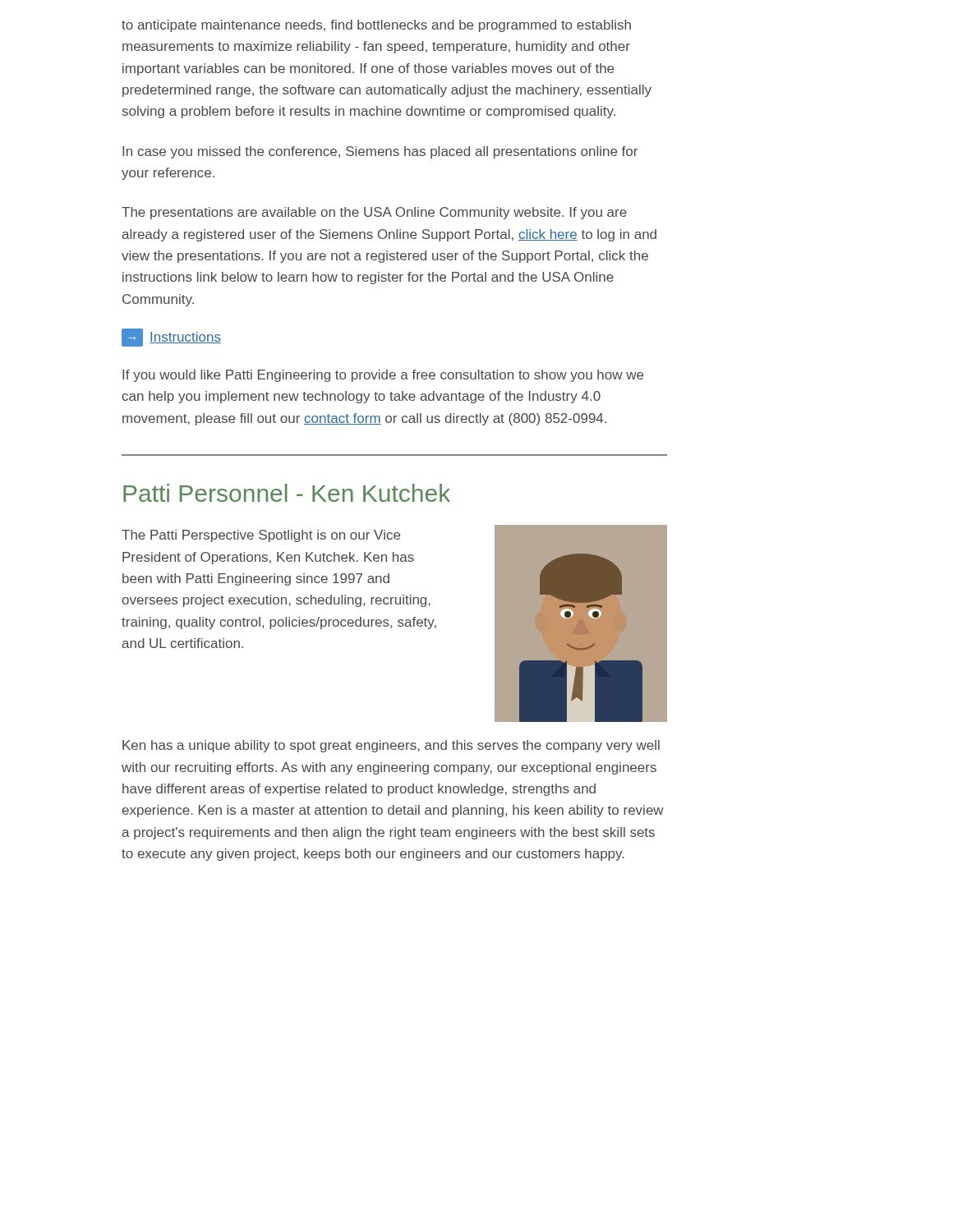Click on the text block containing "to anticipate maintenance needs, find"
Screen dimensions: 1232x953
[x=387, y=68]
